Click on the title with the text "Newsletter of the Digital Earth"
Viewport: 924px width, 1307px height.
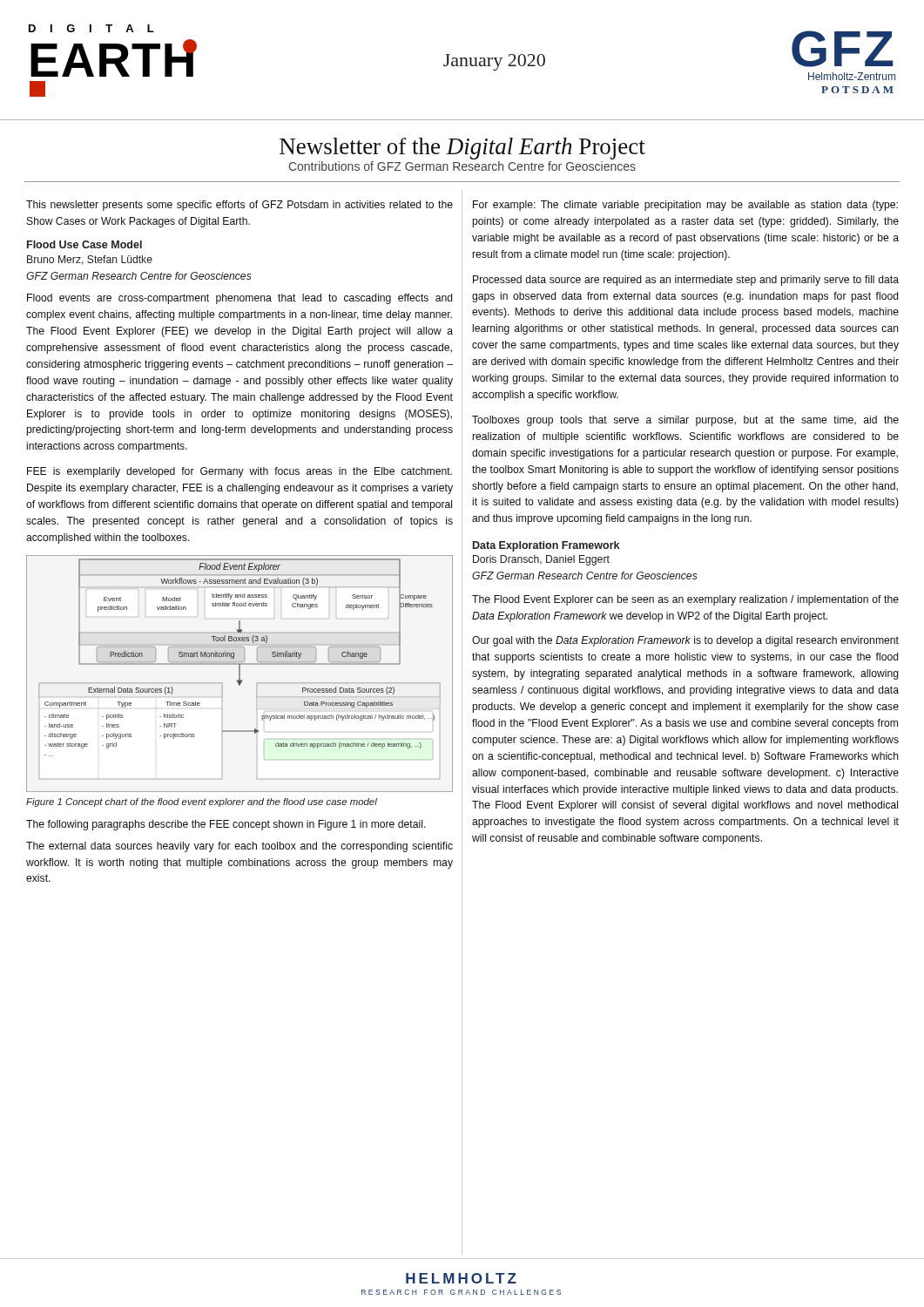462,146
